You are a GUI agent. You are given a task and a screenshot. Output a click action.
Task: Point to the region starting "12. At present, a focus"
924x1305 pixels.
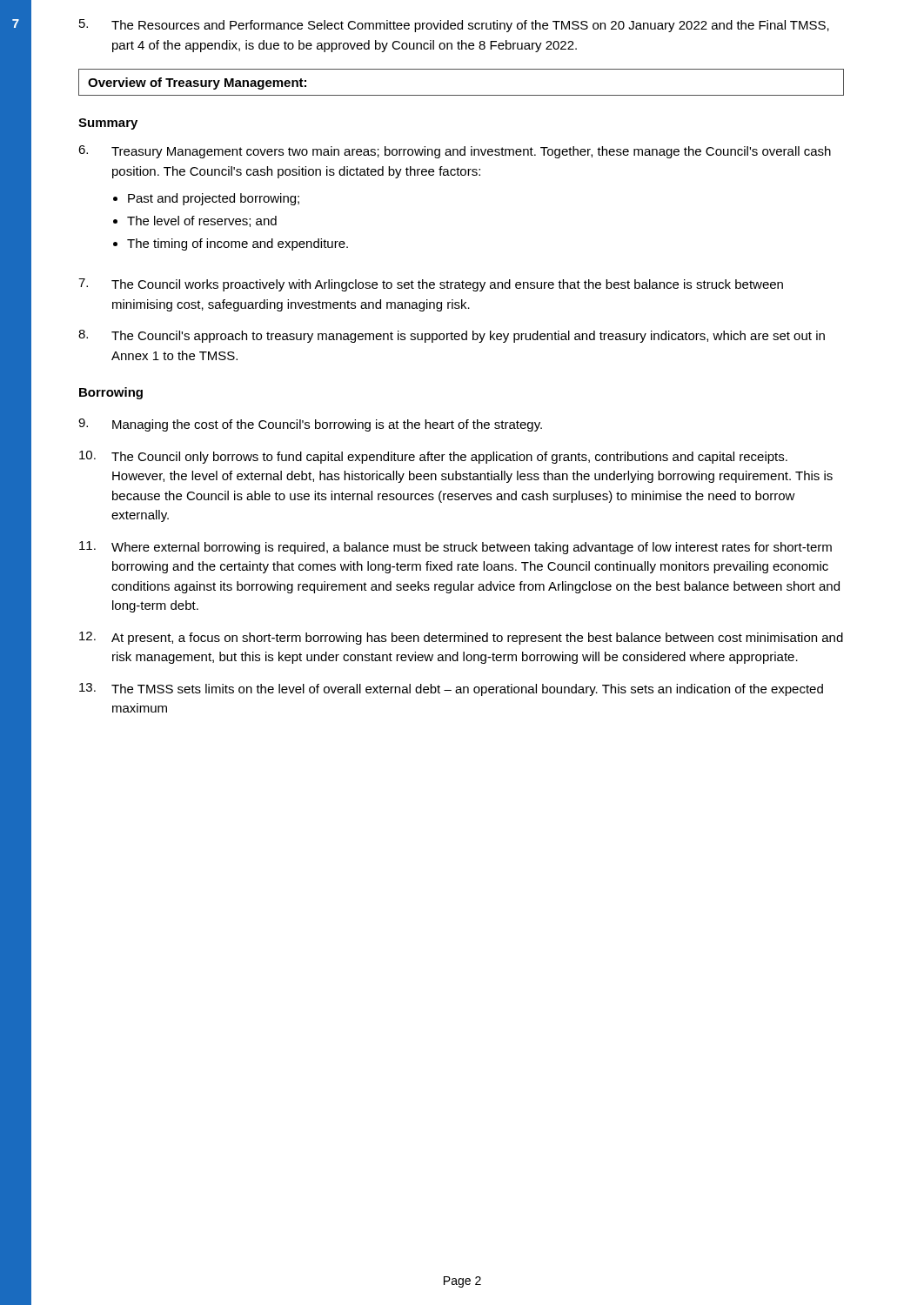pos(461,647)
